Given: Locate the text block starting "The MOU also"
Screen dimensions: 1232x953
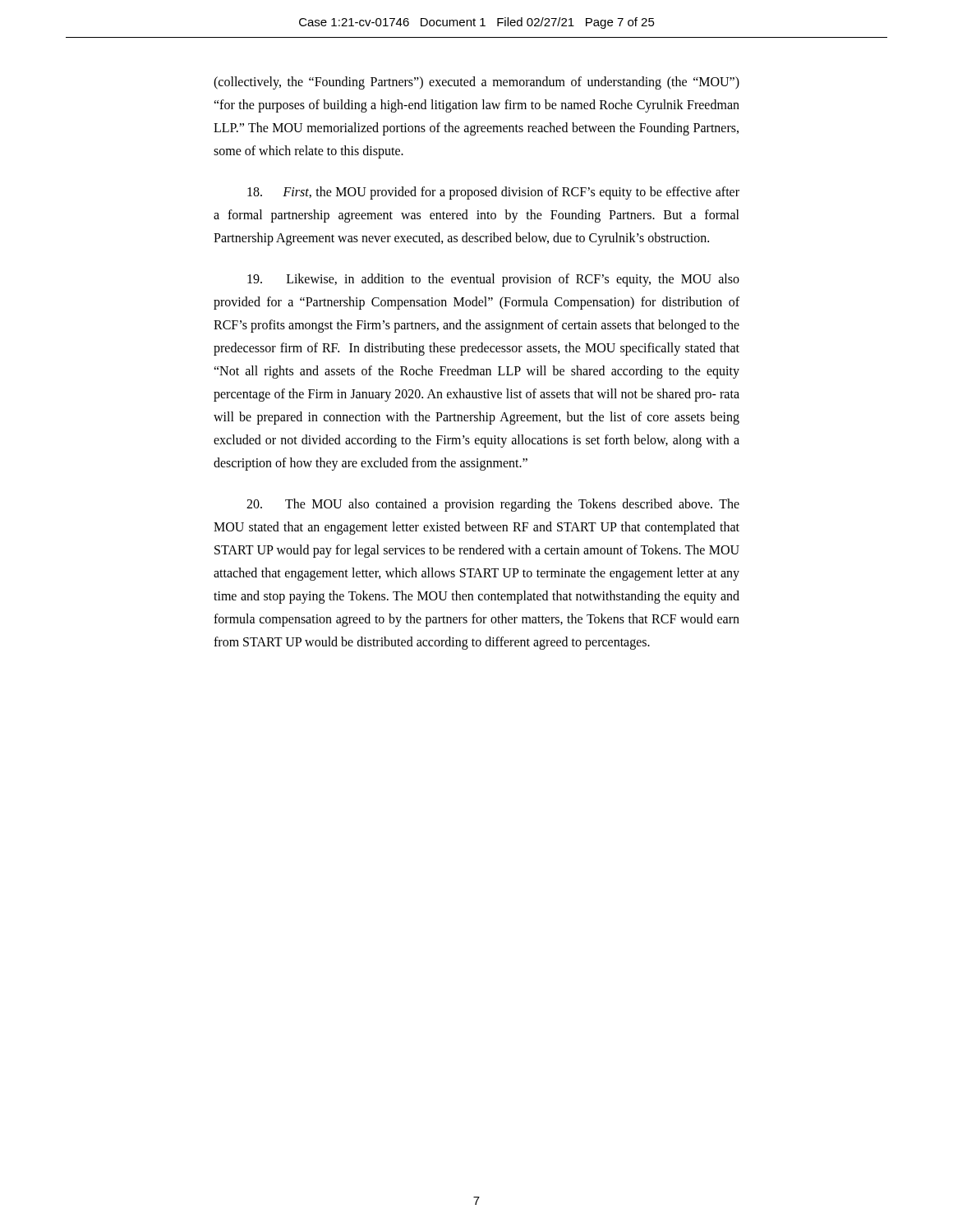Looking at the screenshot, I should [476, 573].
